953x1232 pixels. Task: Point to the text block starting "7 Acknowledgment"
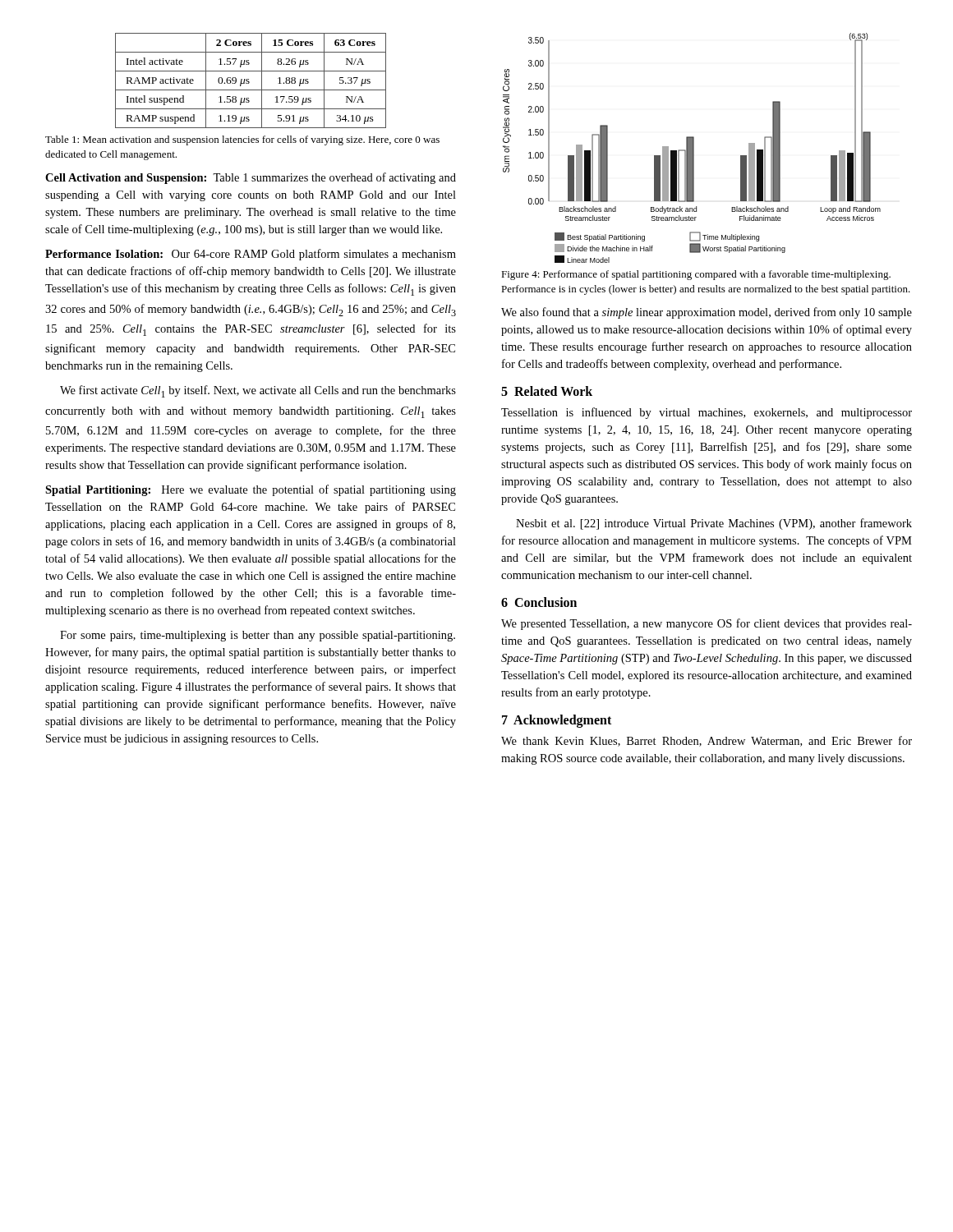[x=556, y=720]
